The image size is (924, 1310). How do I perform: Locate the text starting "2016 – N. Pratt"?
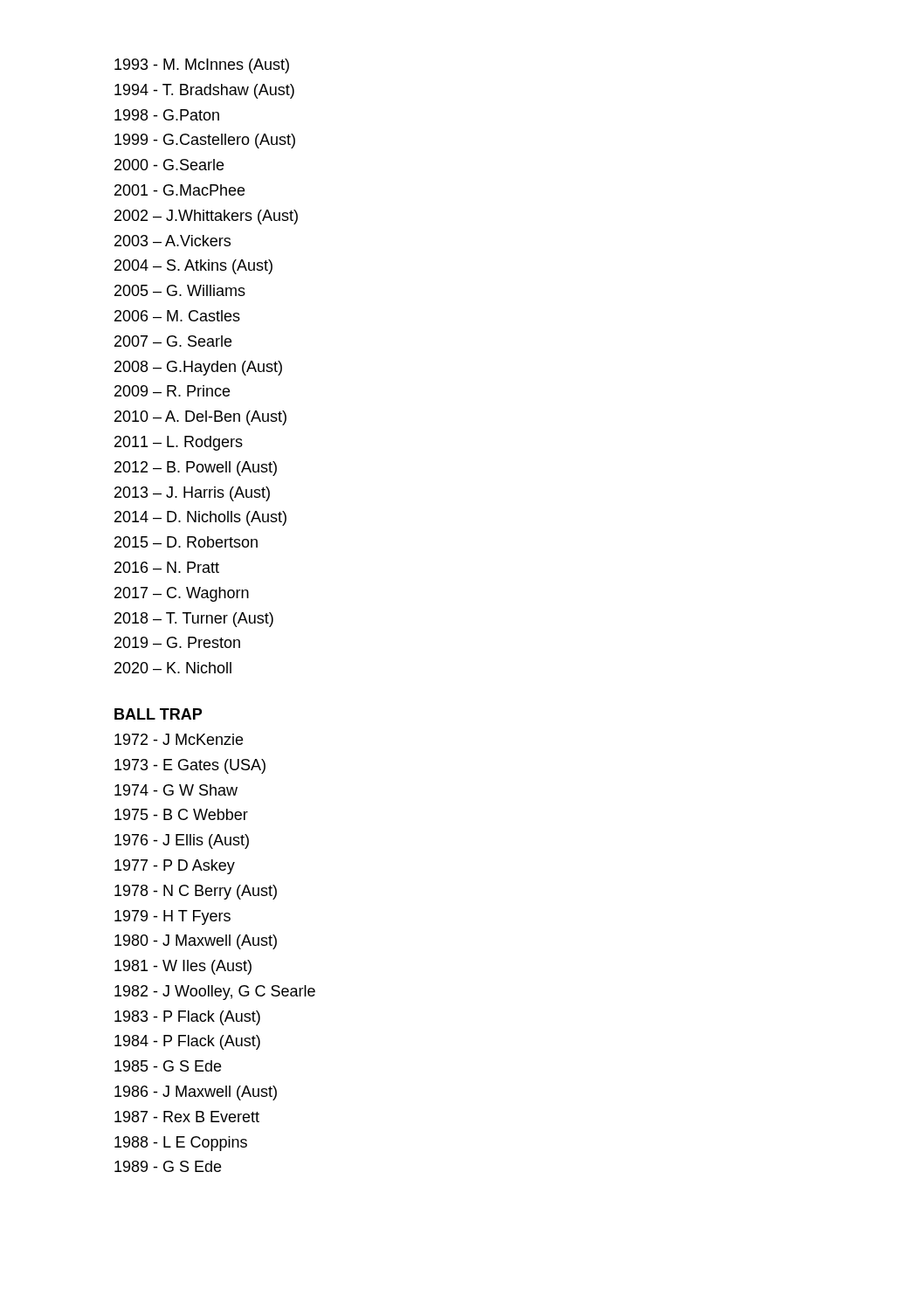coord(166,568)
